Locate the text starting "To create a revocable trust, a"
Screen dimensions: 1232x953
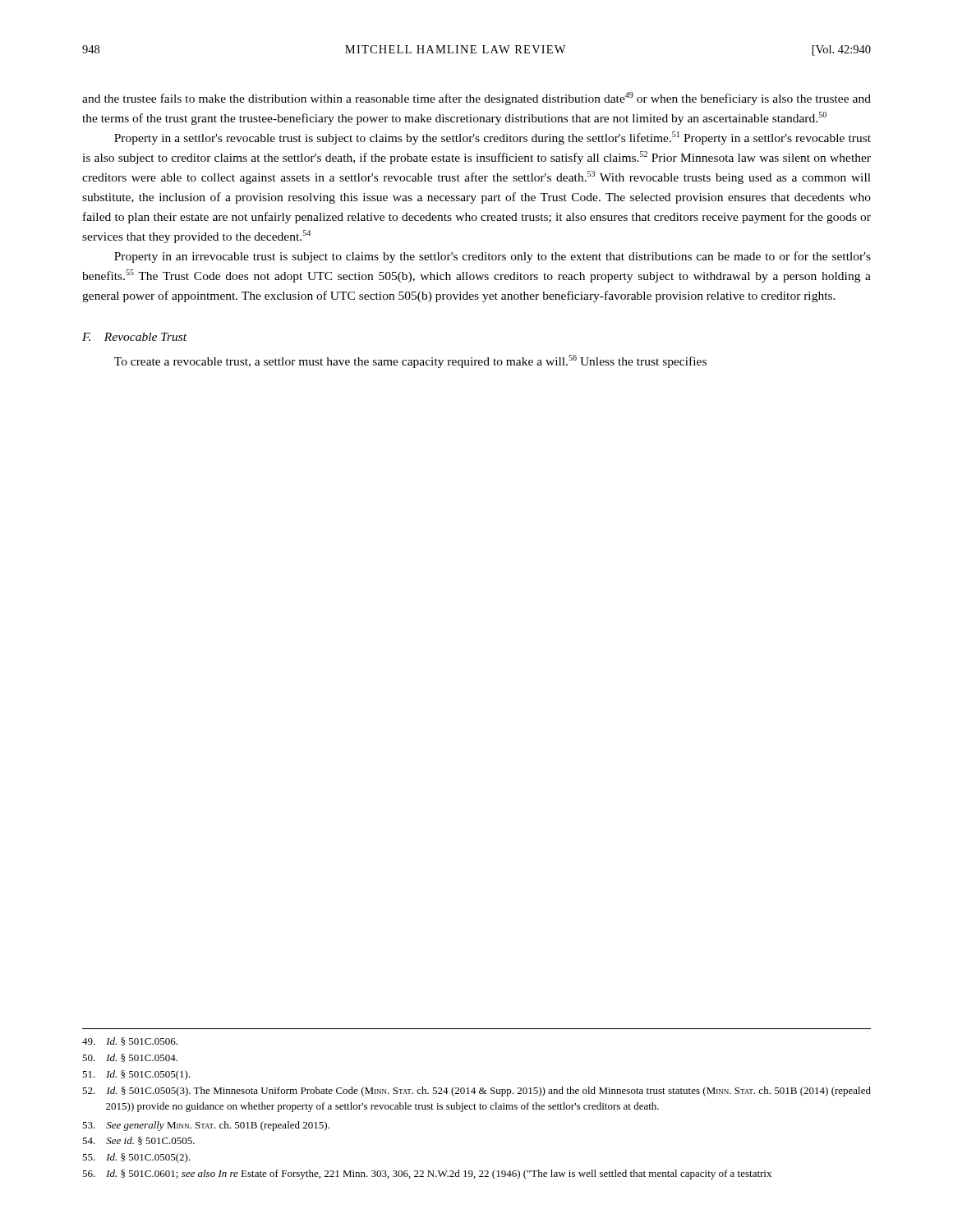pyautogui.click(x=476, y=362)
